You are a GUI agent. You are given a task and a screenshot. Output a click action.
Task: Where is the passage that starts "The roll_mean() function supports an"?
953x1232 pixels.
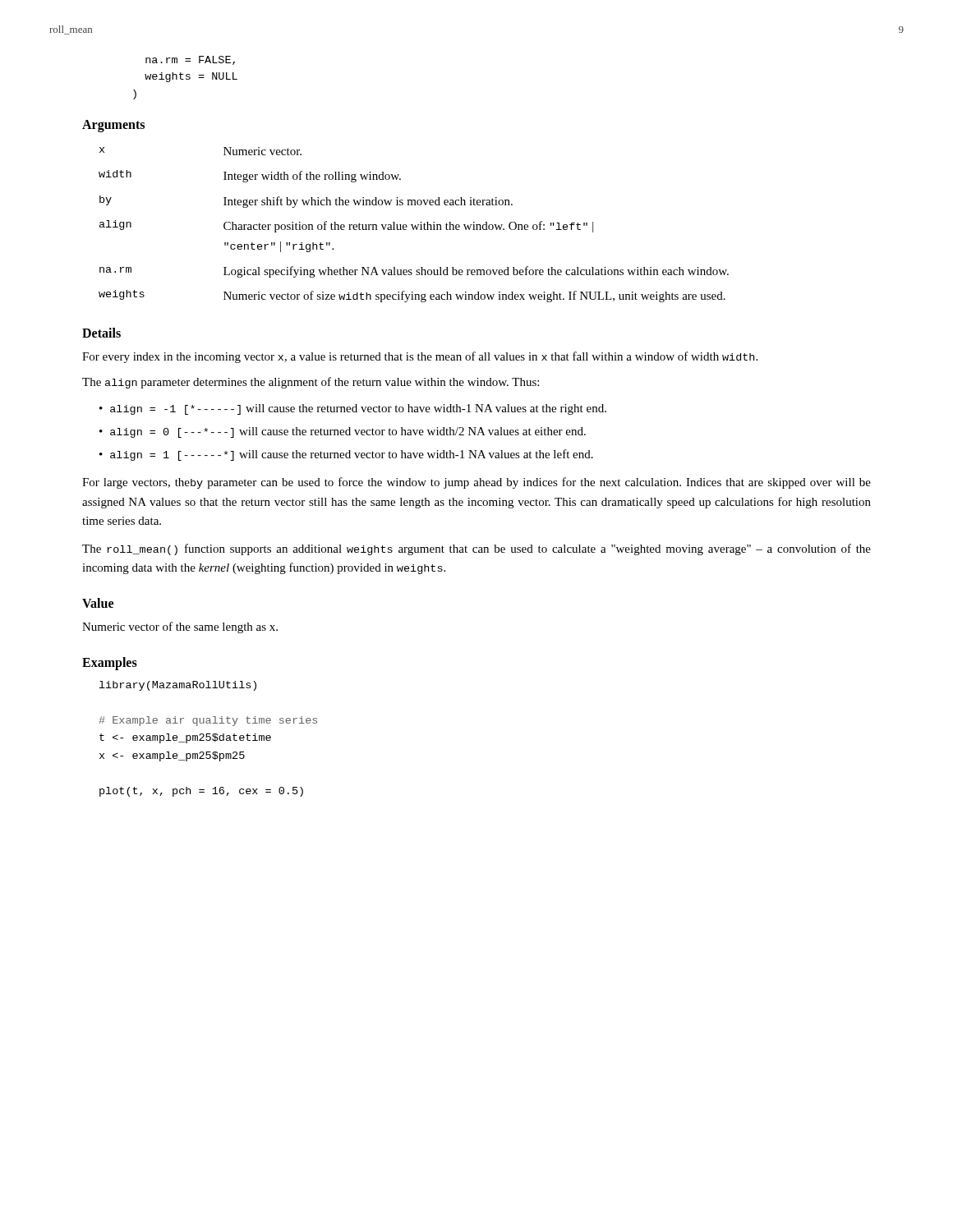[x=476, y=559]
